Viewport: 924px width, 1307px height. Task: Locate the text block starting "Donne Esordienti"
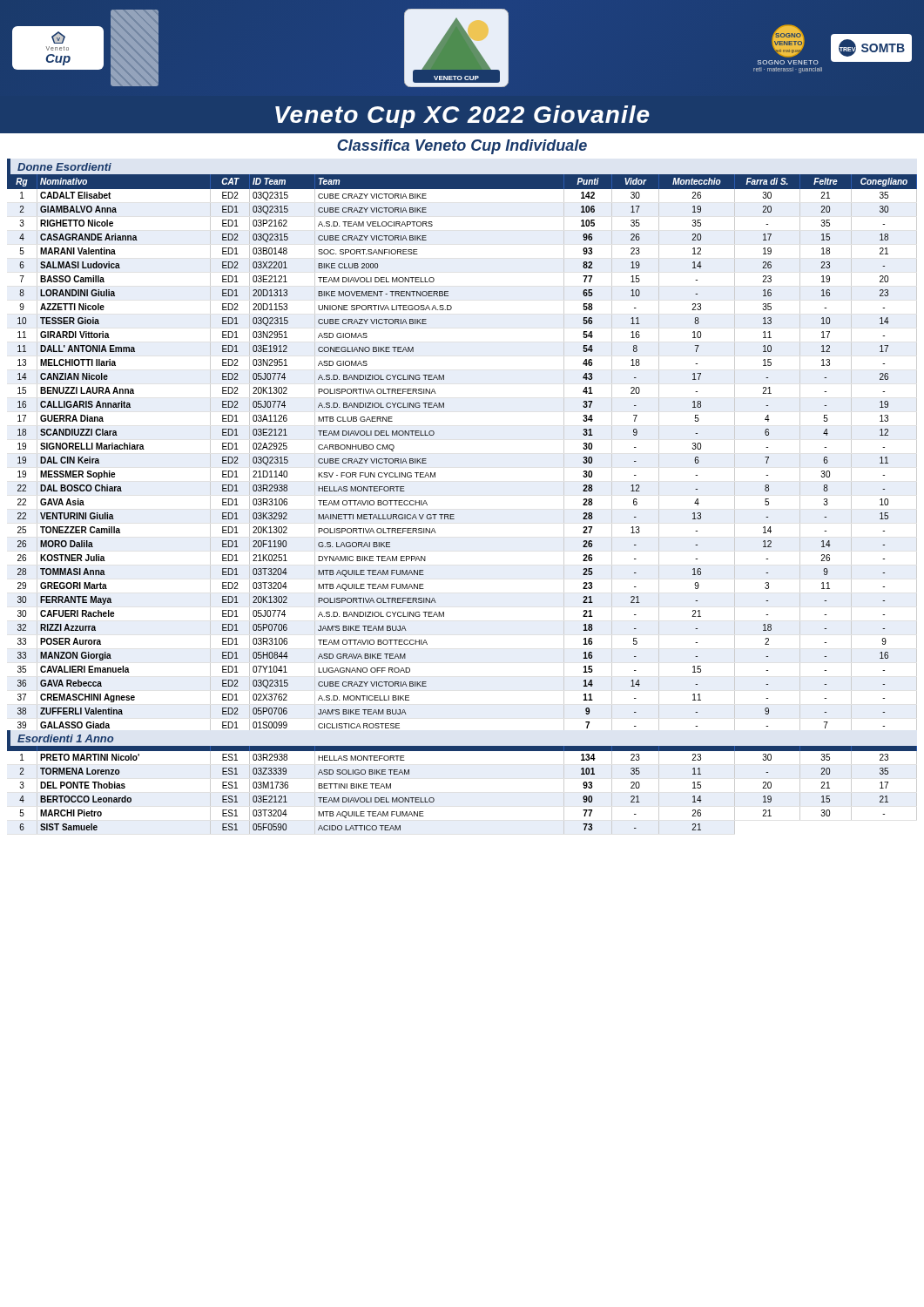tap(462, 167)
